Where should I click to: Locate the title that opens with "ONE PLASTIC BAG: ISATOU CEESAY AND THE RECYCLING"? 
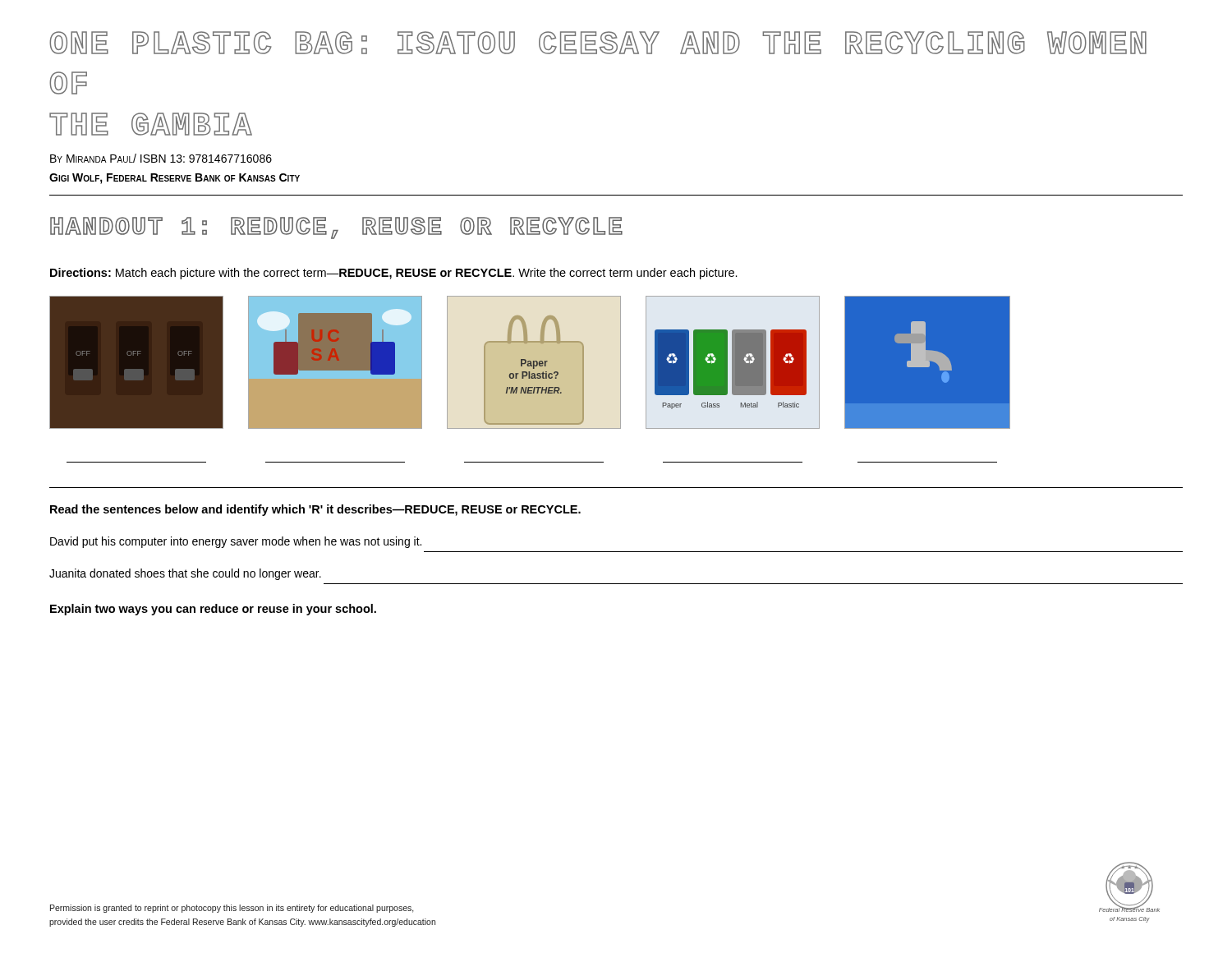(598, 43)
